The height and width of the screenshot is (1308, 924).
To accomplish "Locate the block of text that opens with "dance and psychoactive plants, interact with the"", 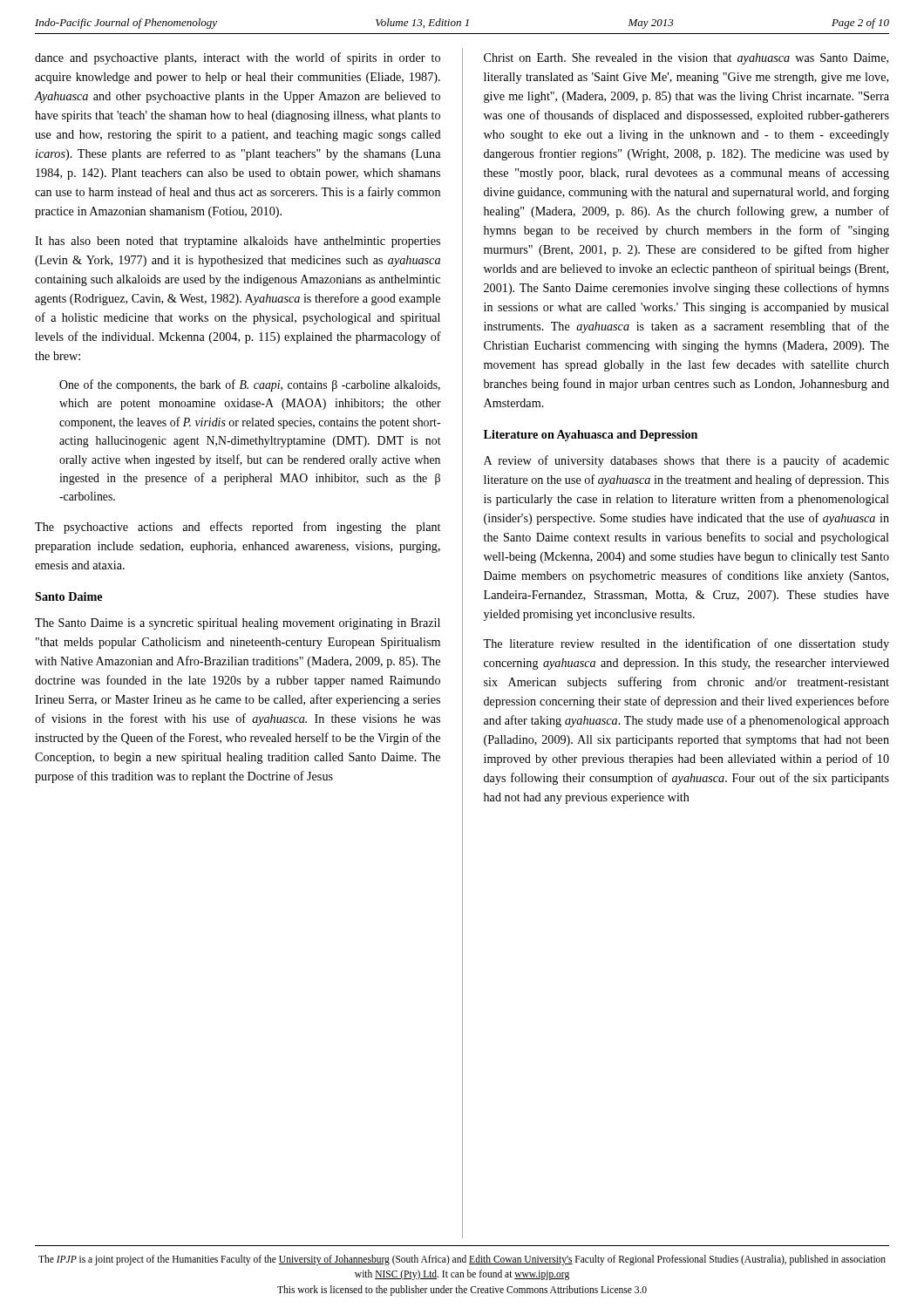I will [238, 134].
